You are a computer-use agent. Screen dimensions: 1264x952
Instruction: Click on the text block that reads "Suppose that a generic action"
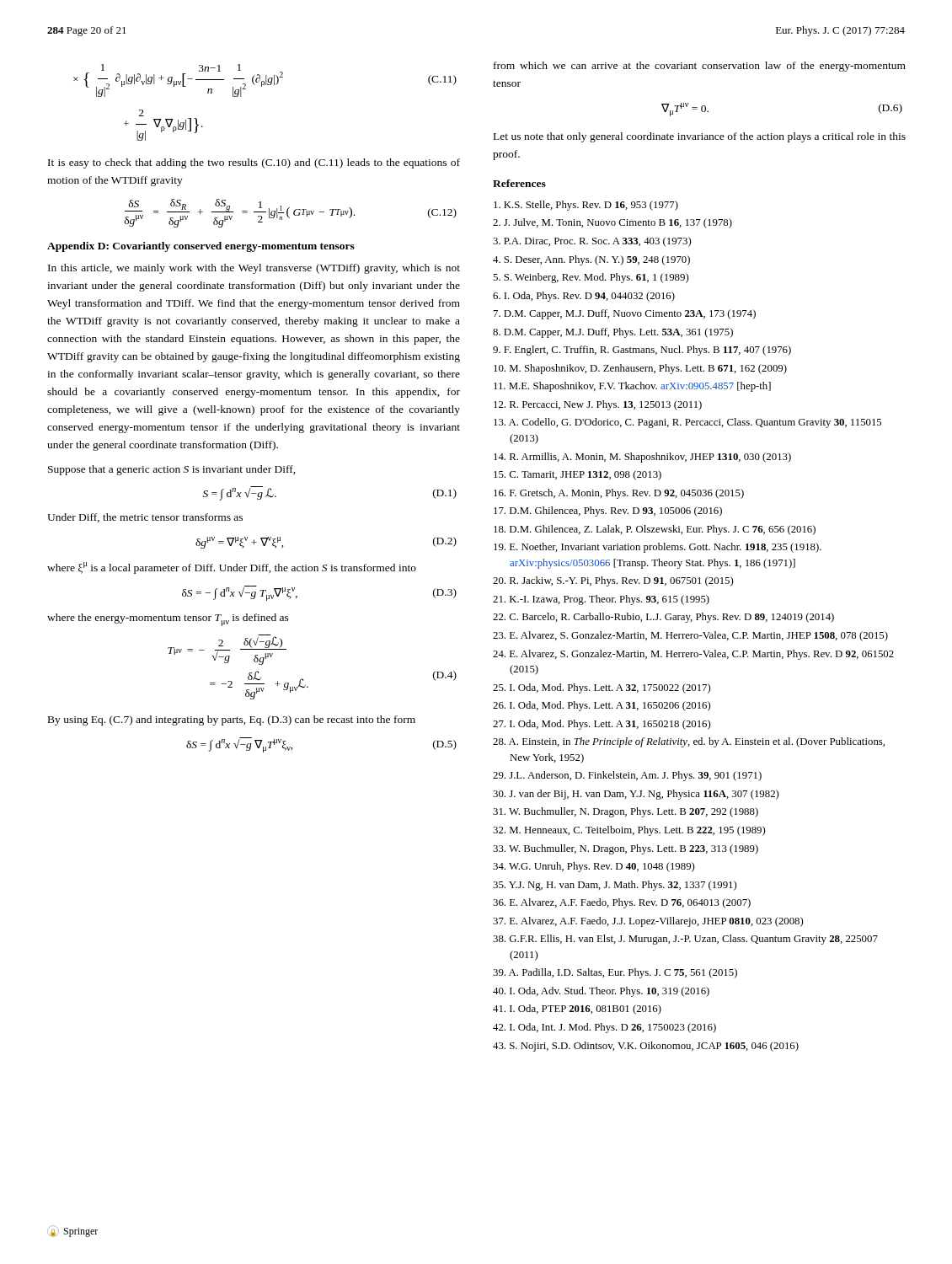click(x=172, y=469)
